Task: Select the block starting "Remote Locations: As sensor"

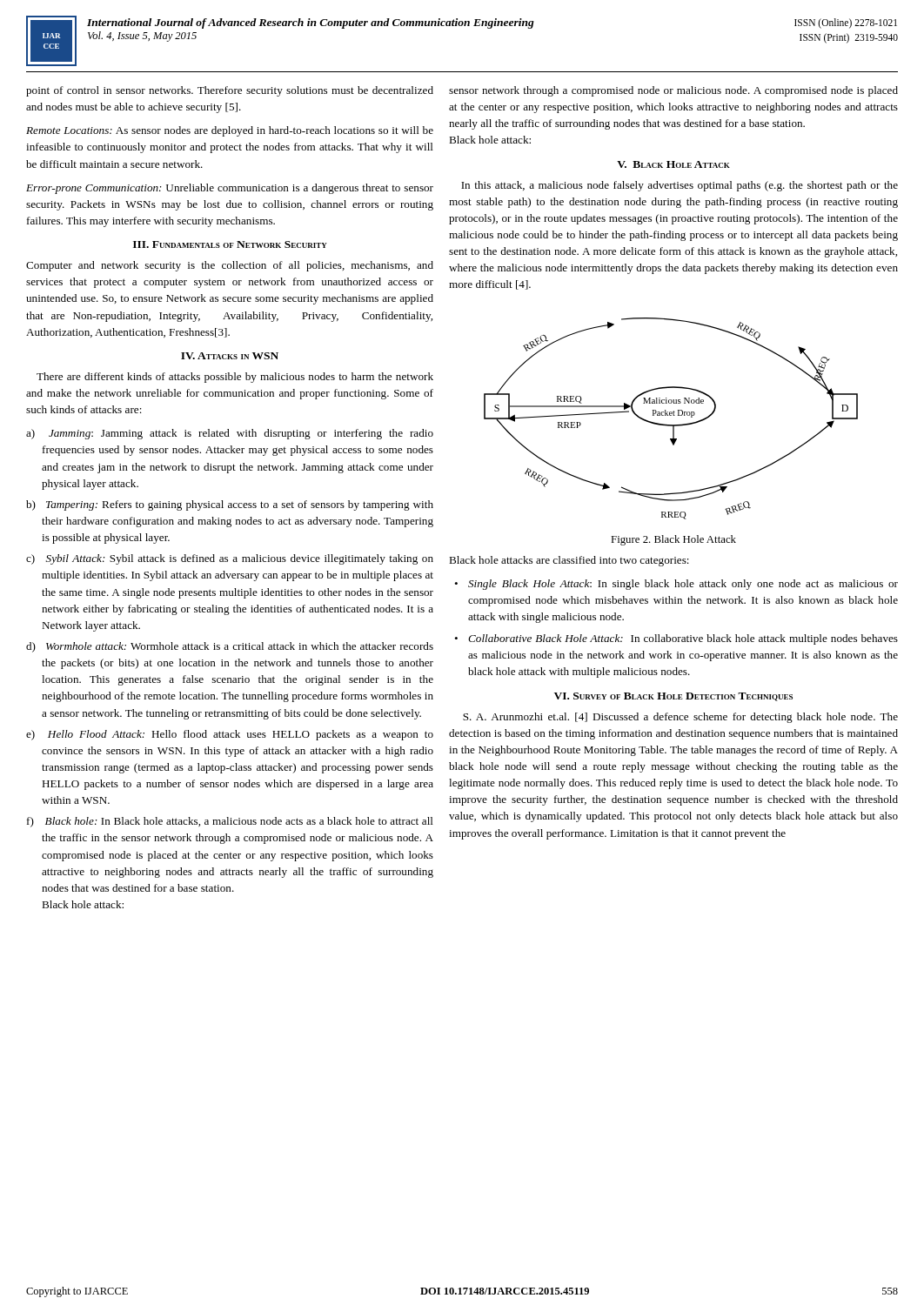Action: (x=230, y=147)
